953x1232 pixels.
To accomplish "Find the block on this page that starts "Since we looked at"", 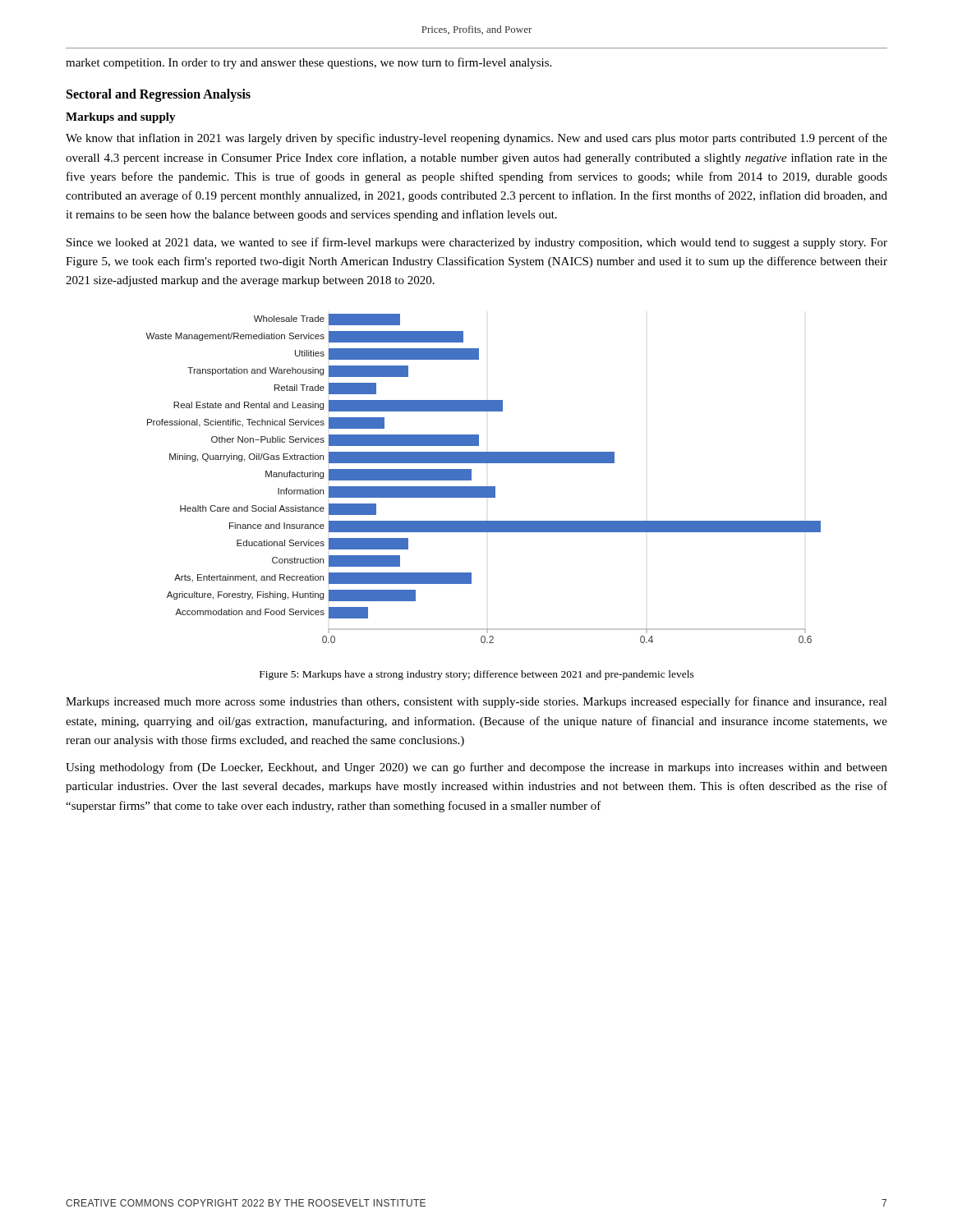I will (476, 261).
